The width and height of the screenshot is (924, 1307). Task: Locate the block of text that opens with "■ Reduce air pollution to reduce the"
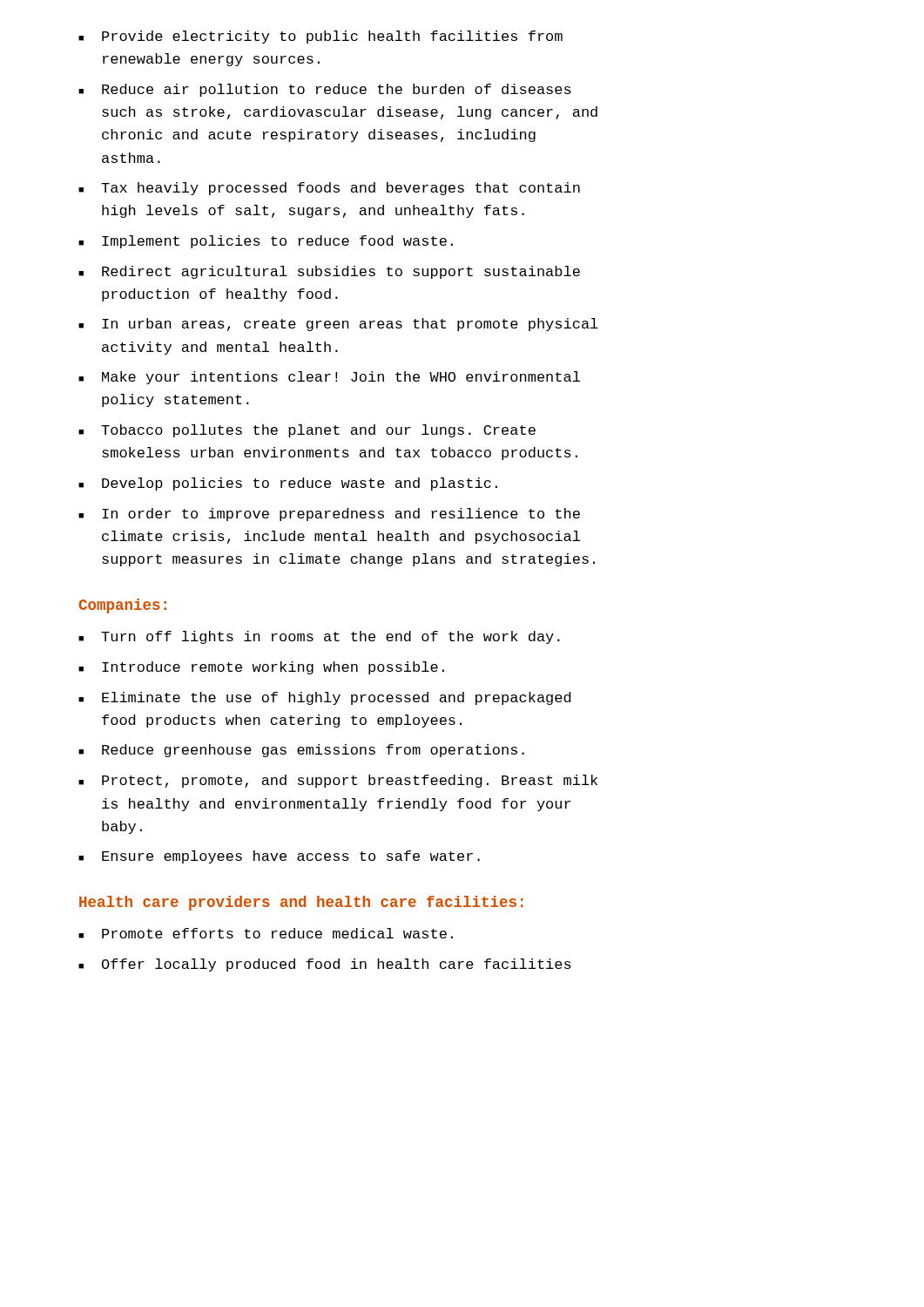475,125
